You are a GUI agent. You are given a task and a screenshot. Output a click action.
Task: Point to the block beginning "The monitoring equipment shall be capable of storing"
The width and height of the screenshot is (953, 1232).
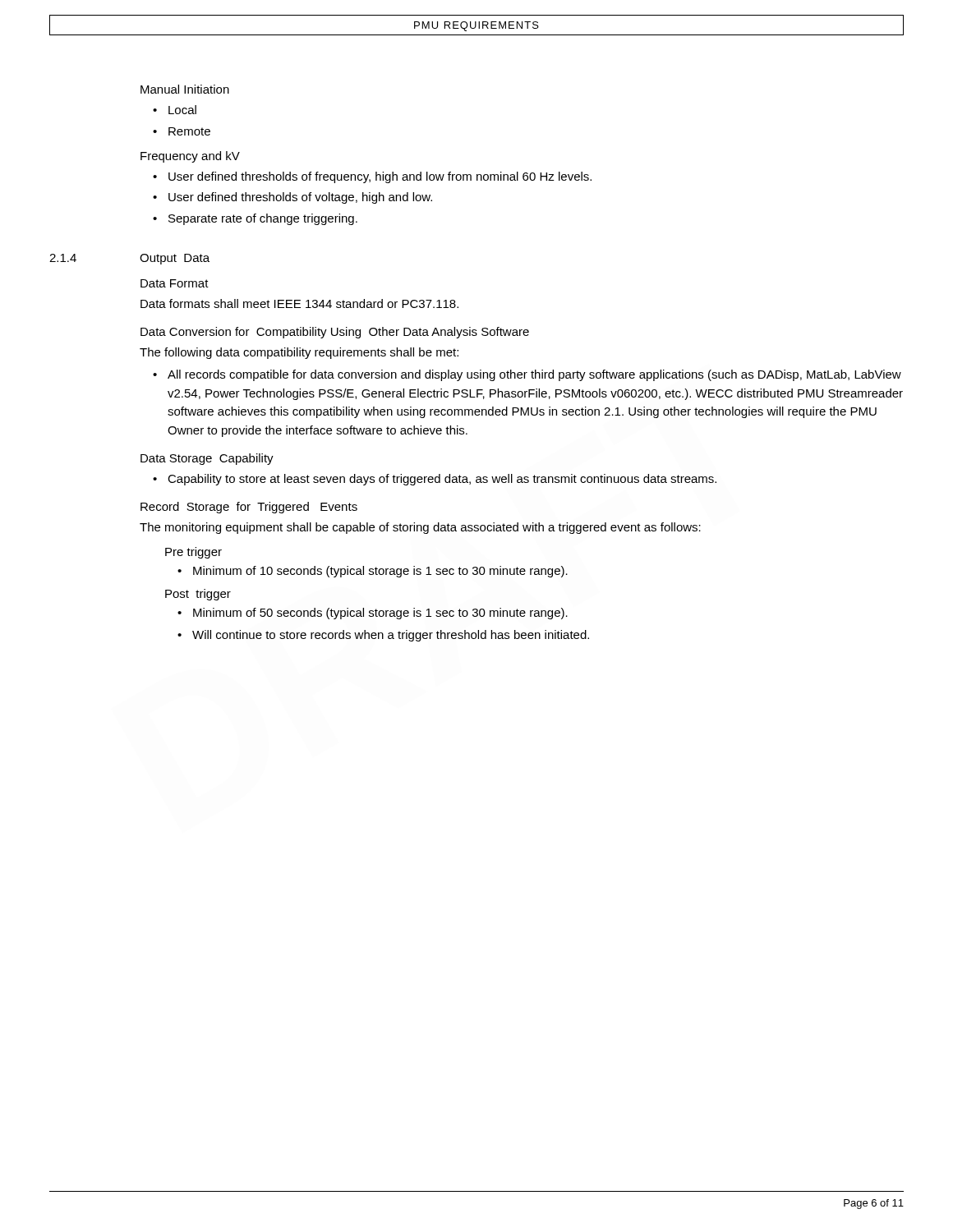point(421,527)
